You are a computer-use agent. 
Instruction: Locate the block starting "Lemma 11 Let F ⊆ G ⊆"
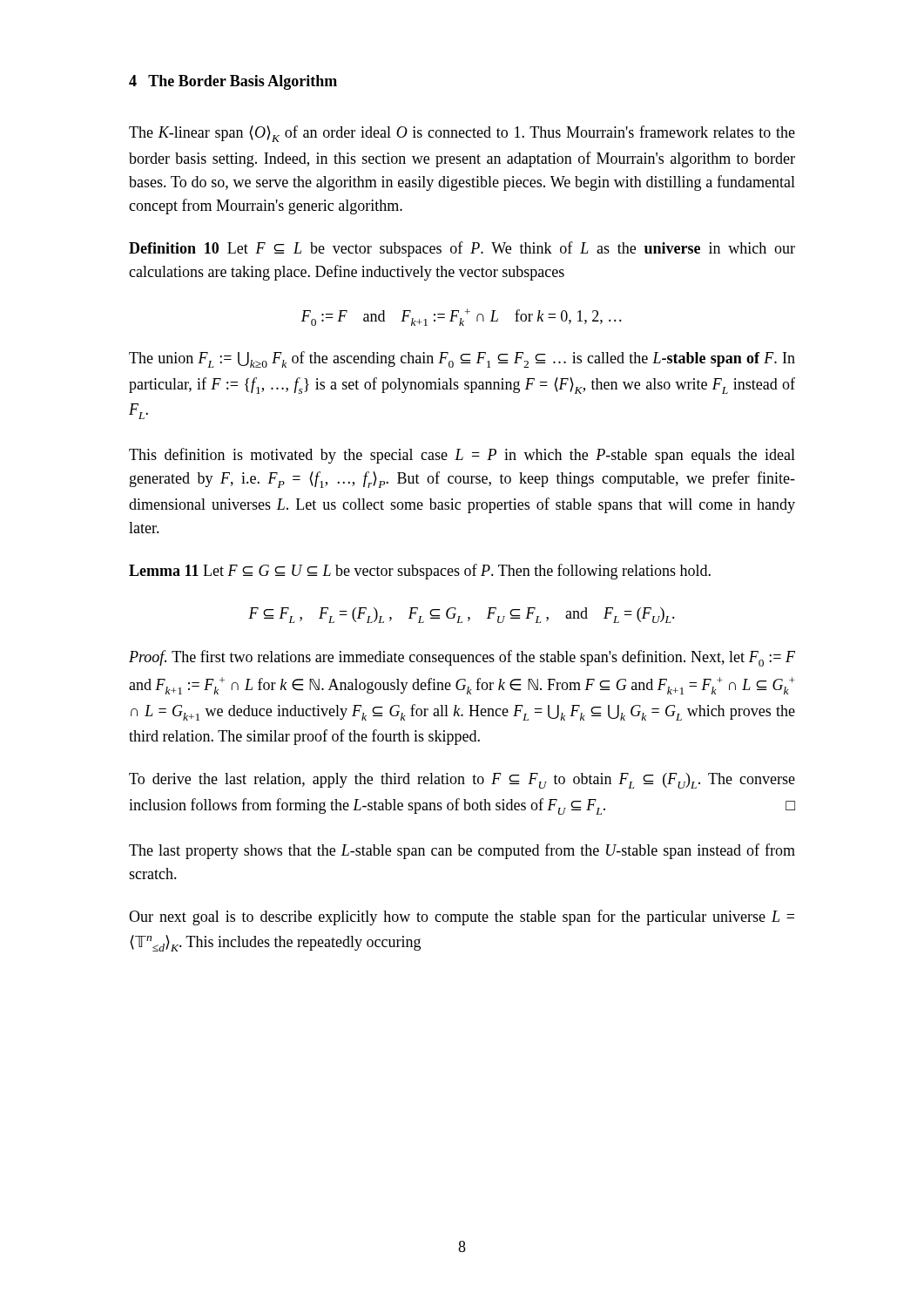(420, 571)
